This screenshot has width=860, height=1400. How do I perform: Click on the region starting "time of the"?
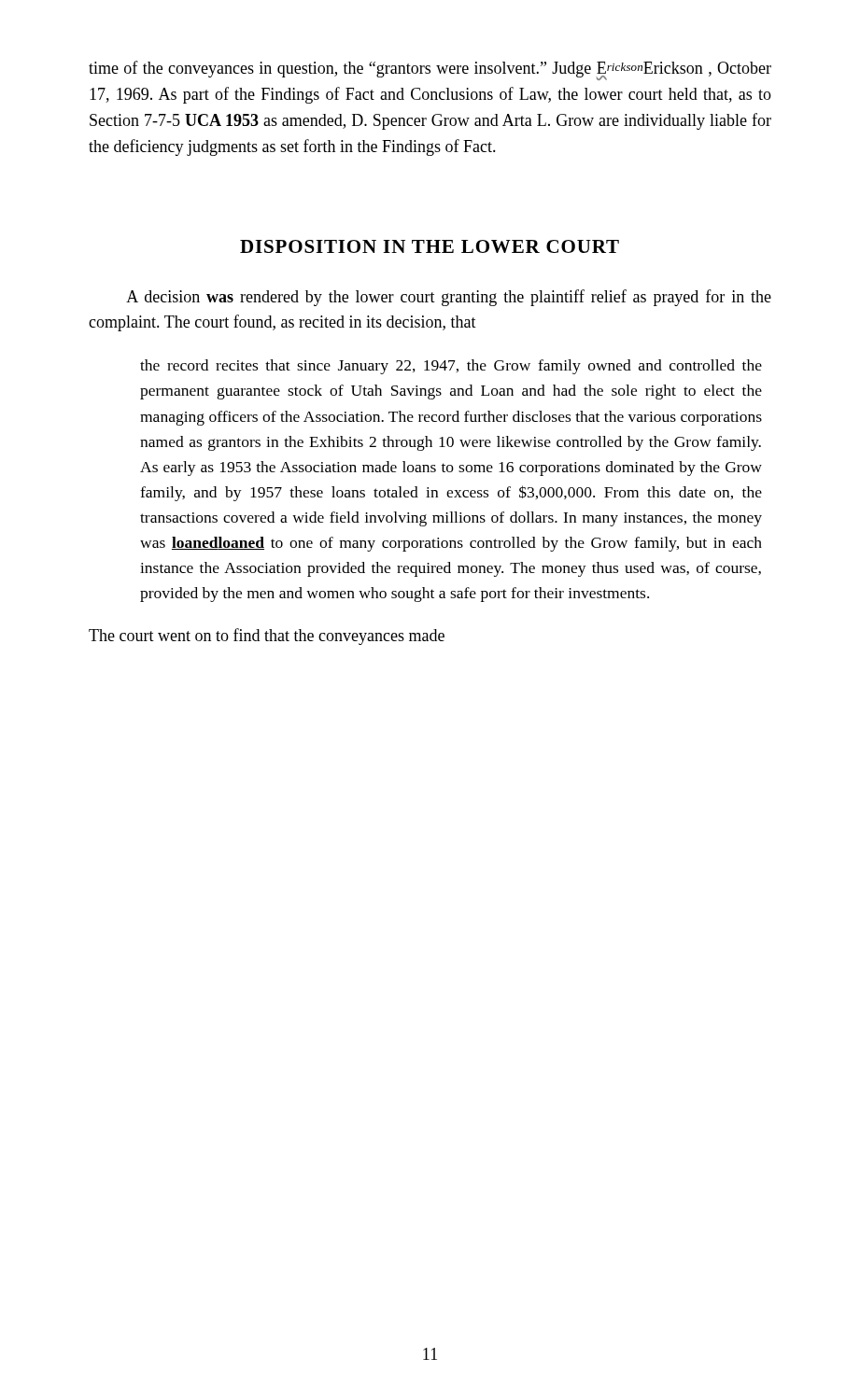pos(430,106)
